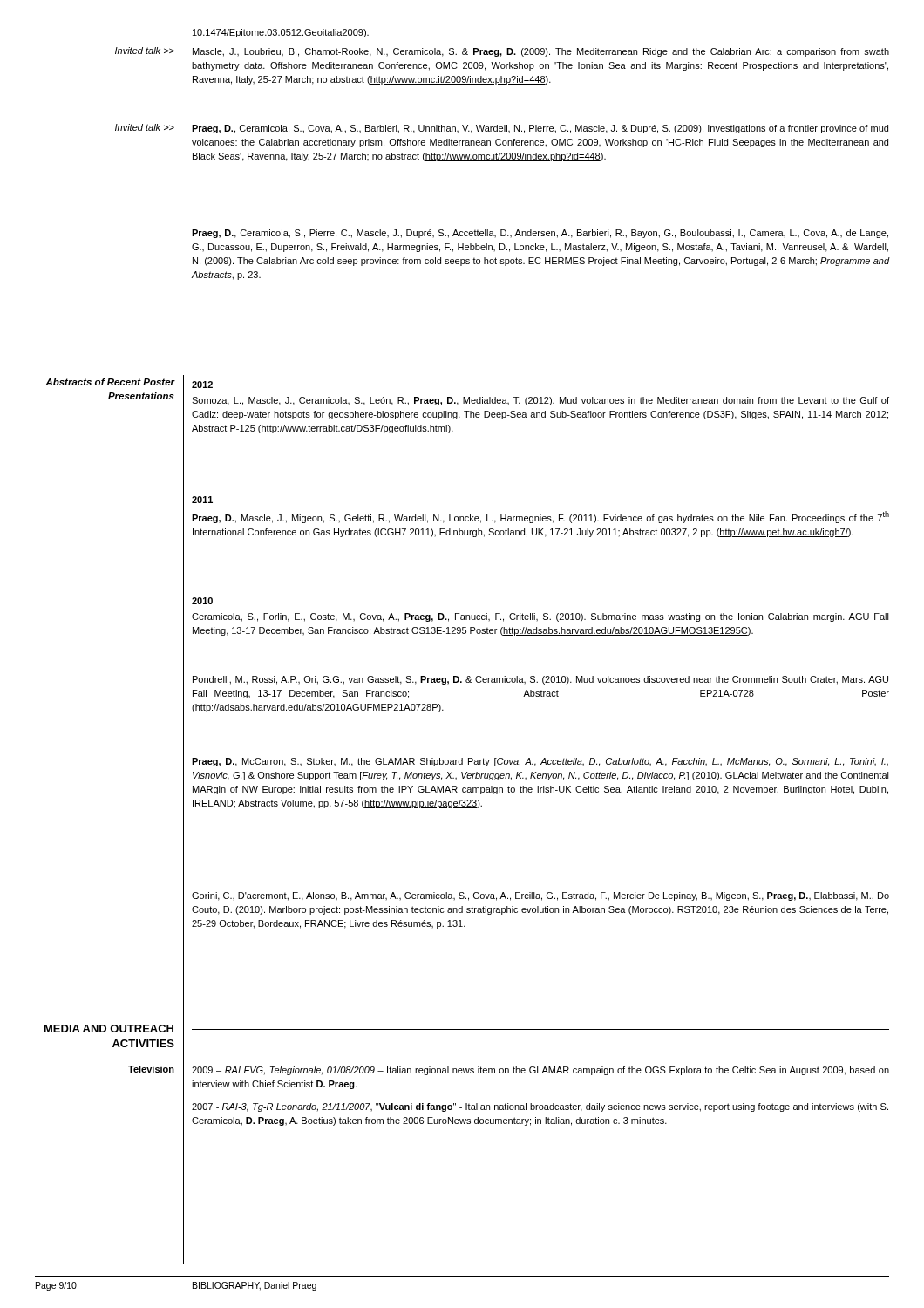Find the block on this page that starts "2007 - RAI-3,"

click(540, 1113)
